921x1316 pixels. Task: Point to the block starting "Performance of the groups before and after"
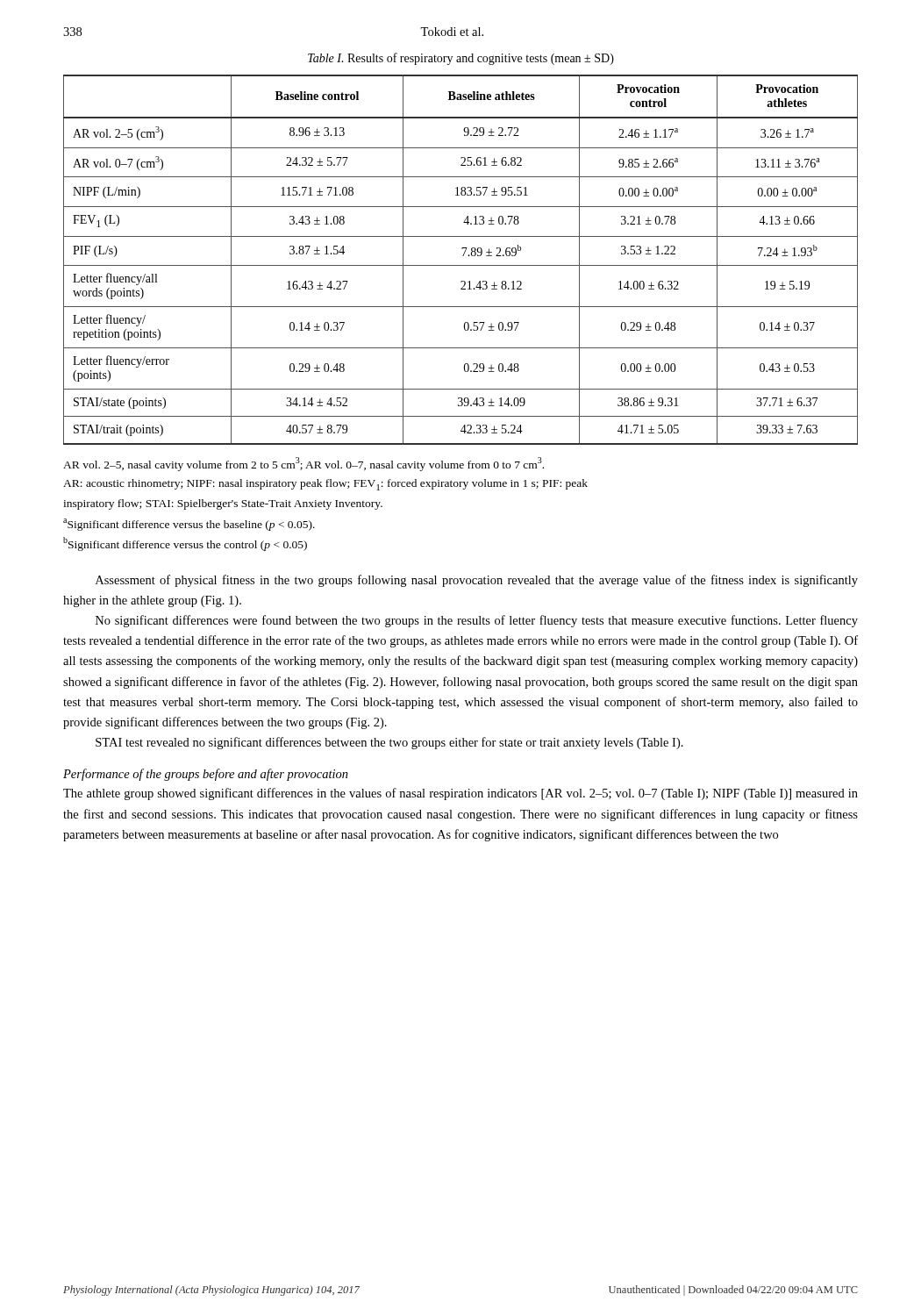click(206, 774)
